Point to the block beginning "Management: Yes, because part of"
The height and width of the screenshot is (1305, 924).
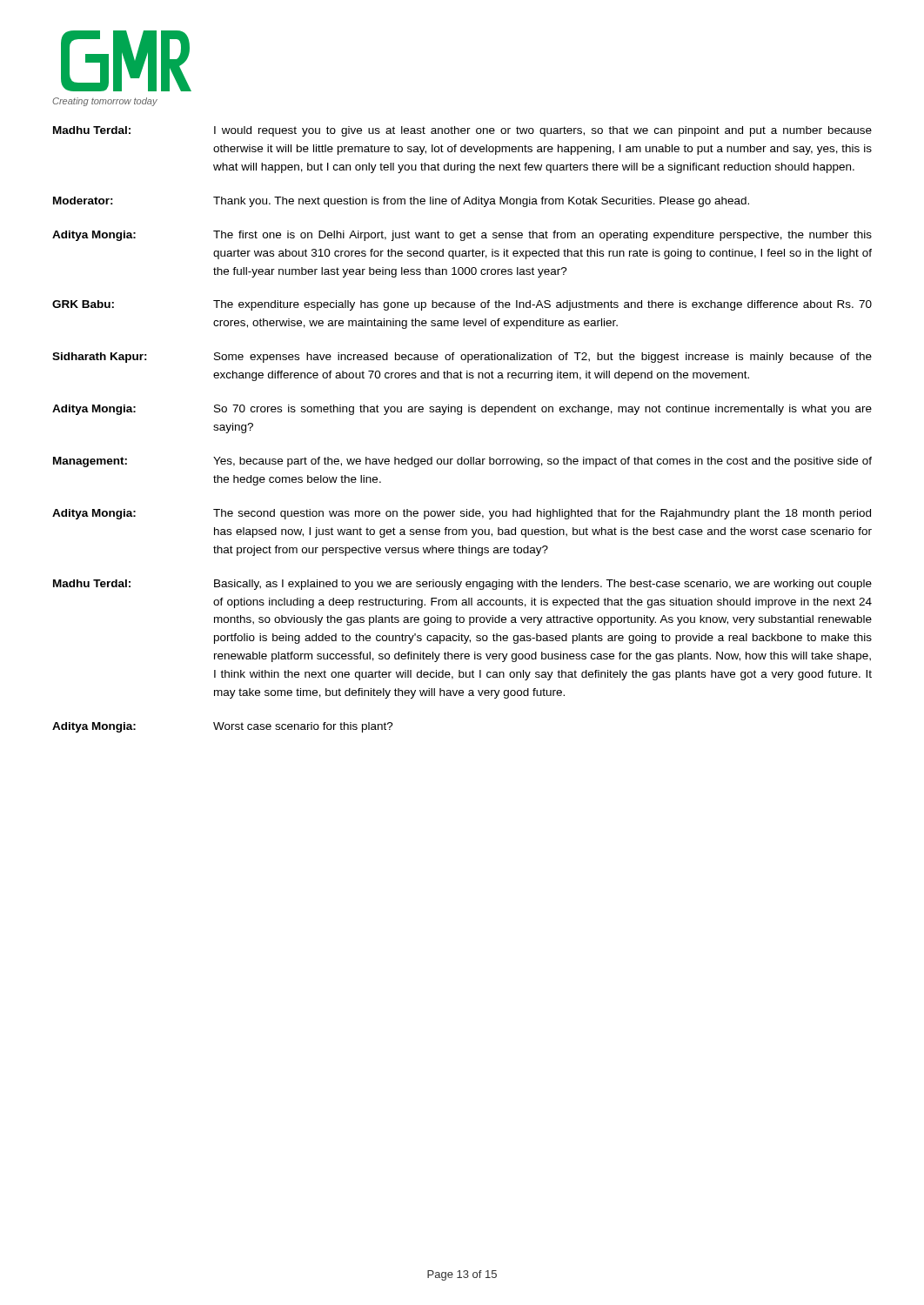pyautogui.click(x=462, y=471)
